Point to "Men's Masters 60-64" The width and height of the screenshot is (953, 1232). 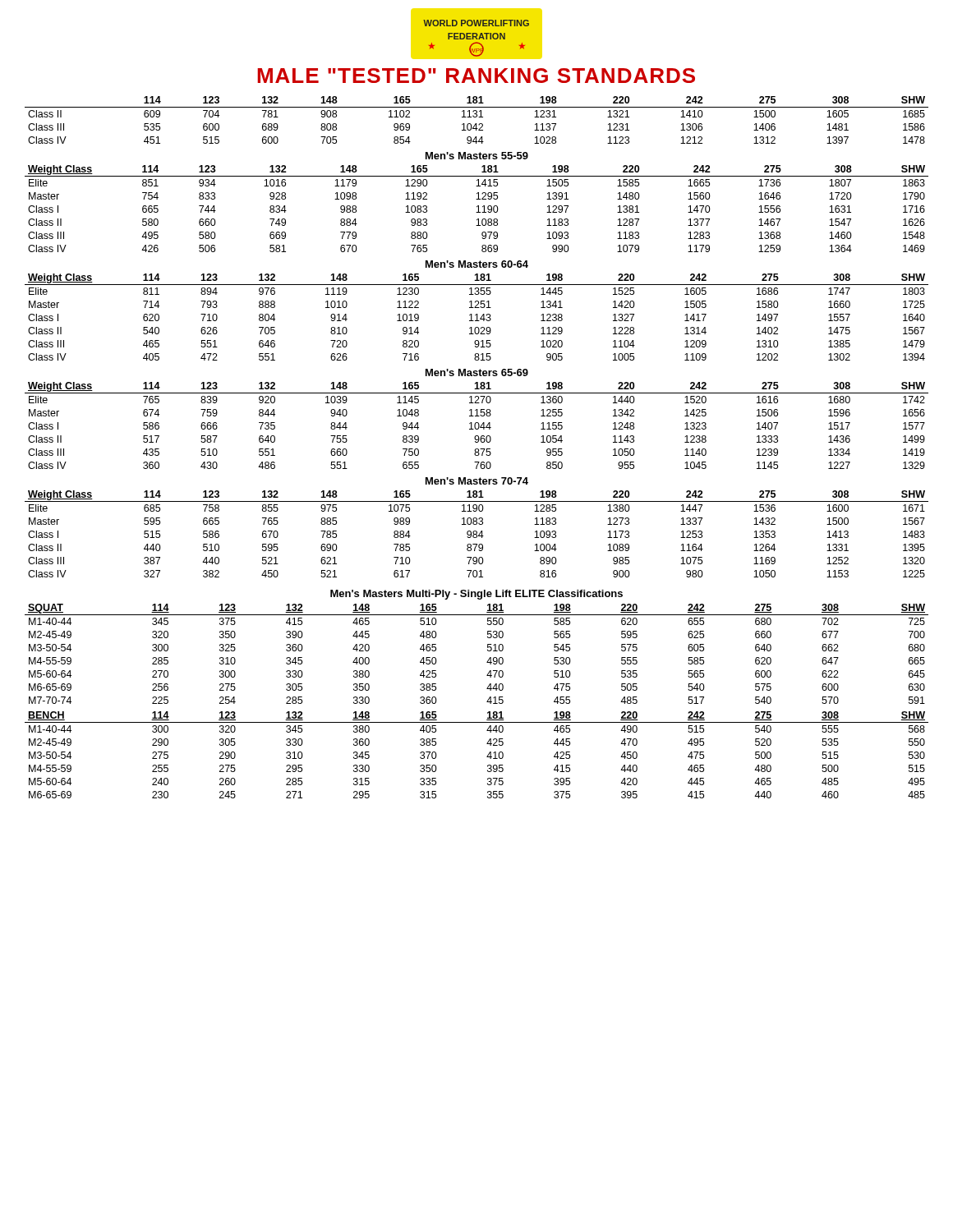tap(476, 264)
